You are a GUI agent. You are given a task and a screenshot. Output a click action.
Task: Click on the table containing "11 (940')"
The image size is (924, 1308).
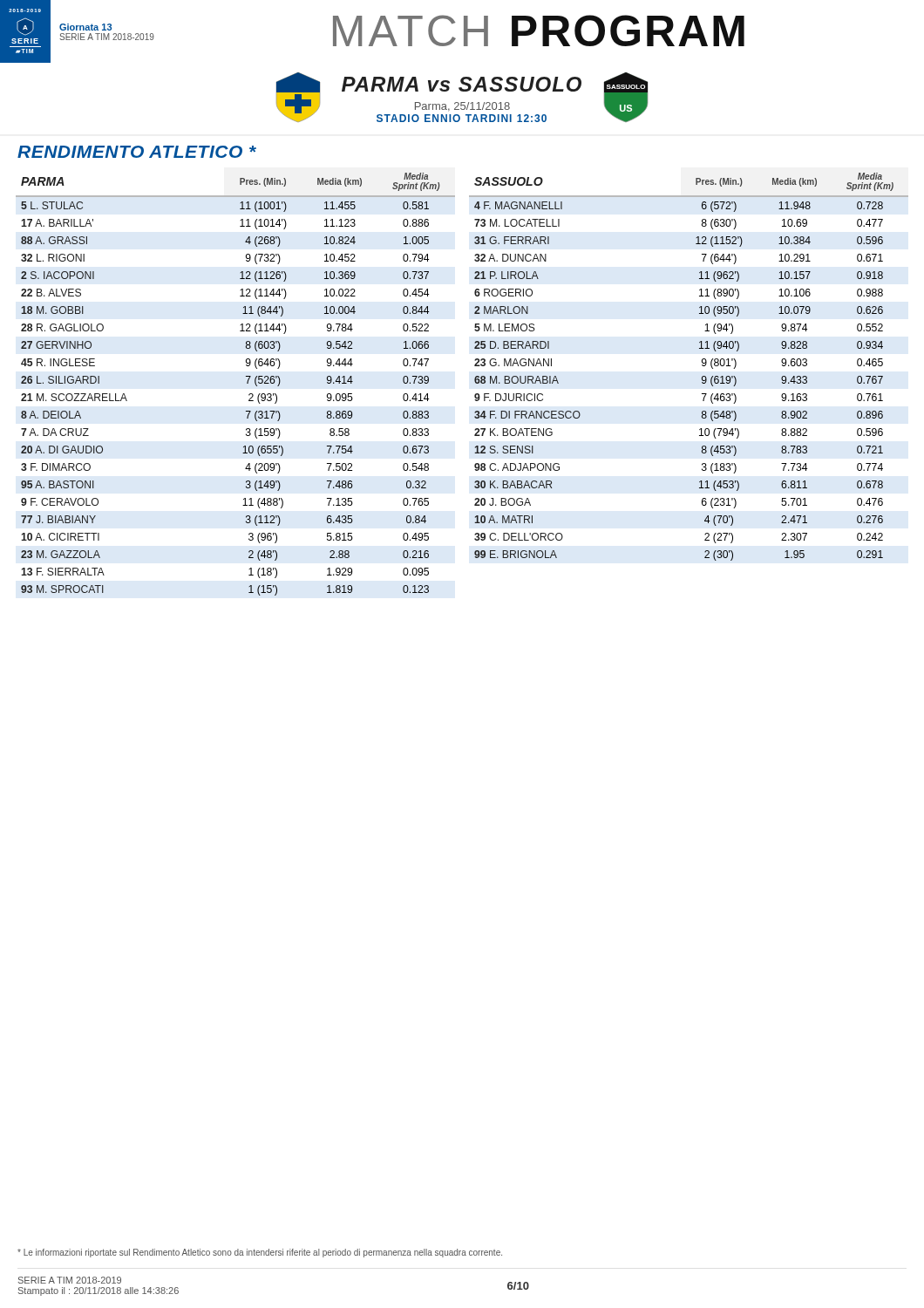point(689,365)
